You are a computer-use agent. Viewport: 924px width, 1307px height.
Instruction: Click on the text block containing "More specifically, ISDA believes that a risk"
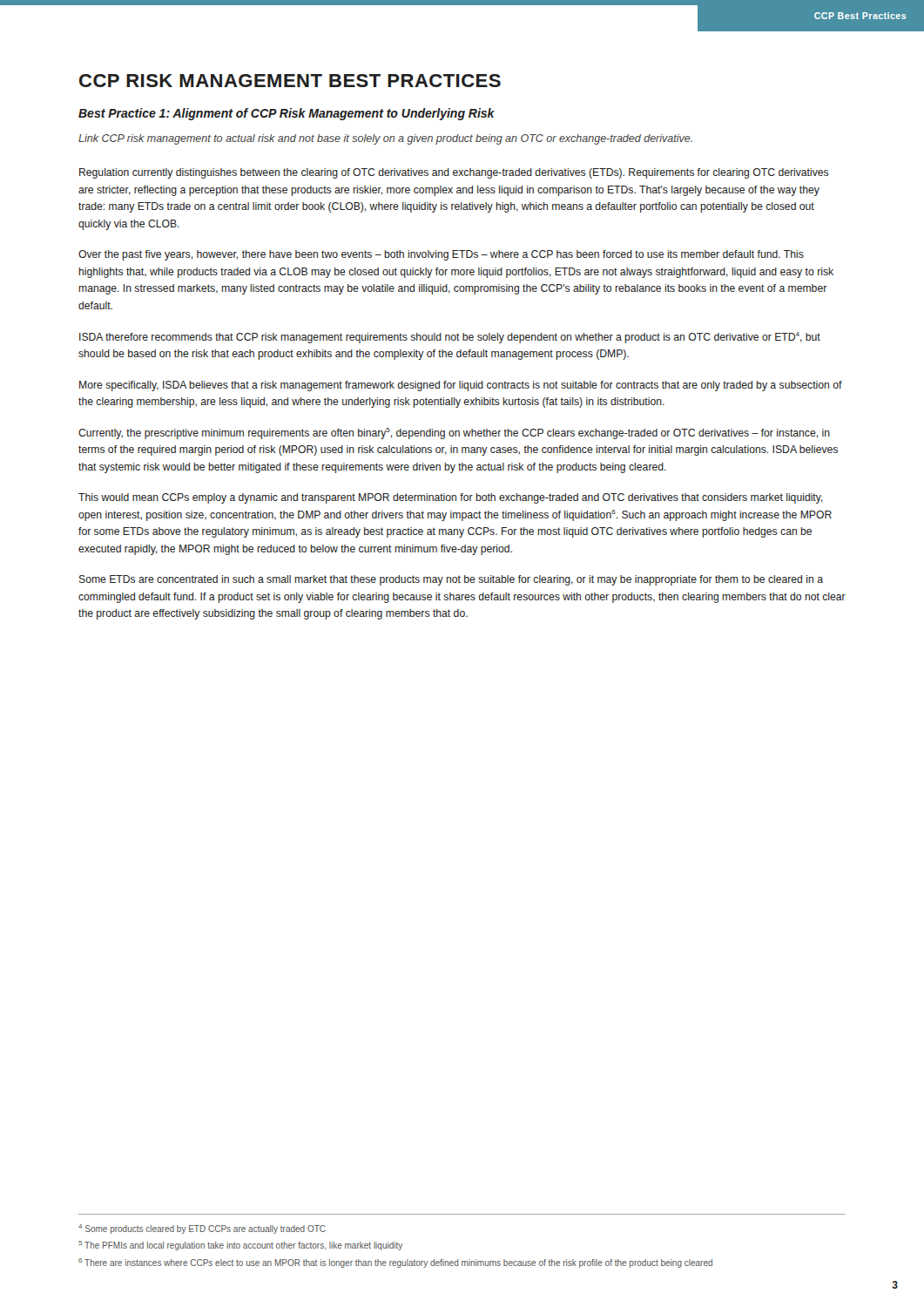tap(460, 393)
